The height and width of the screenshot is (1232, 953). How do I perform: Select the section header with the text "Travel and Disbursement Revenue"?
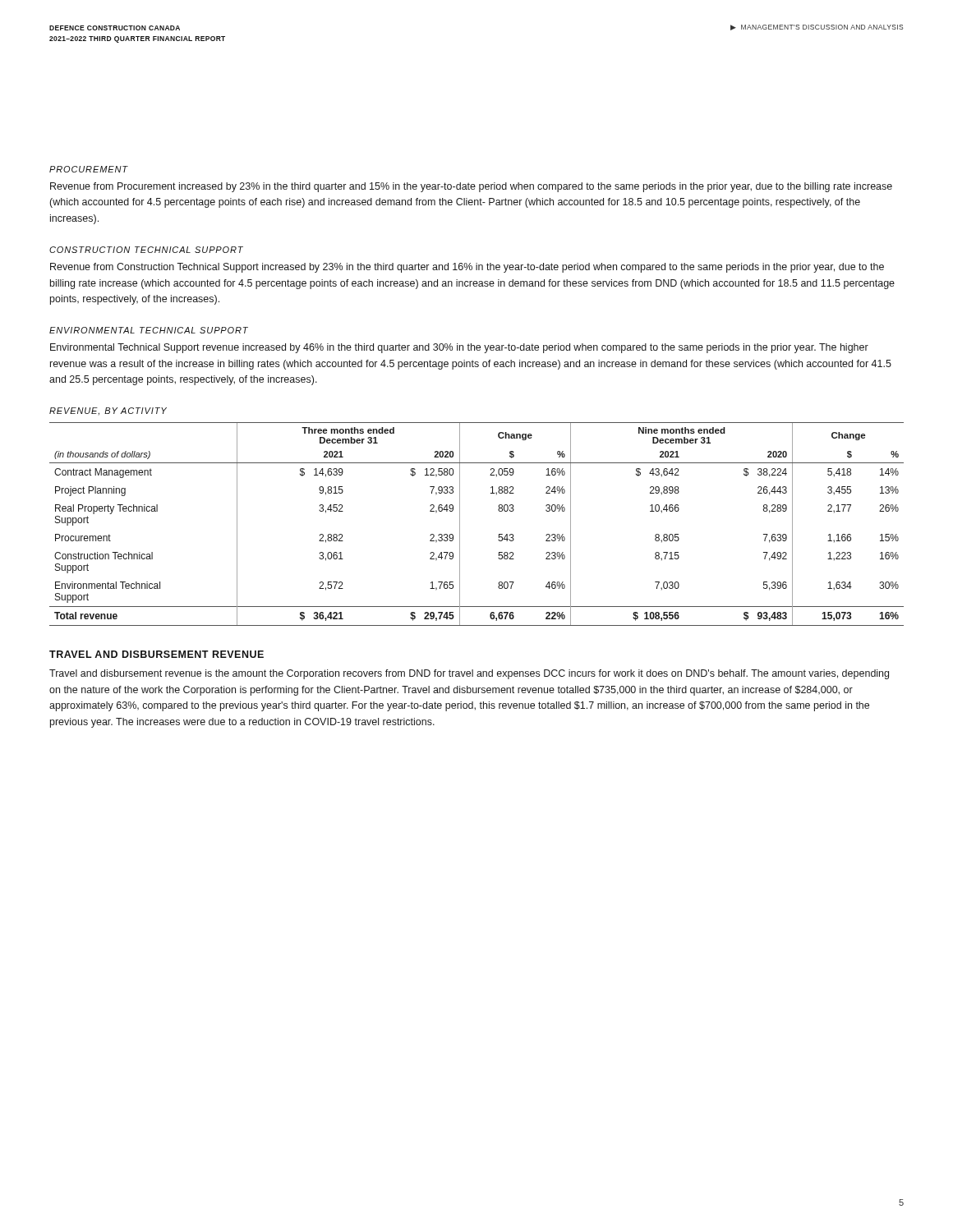[x=157, y=655]
